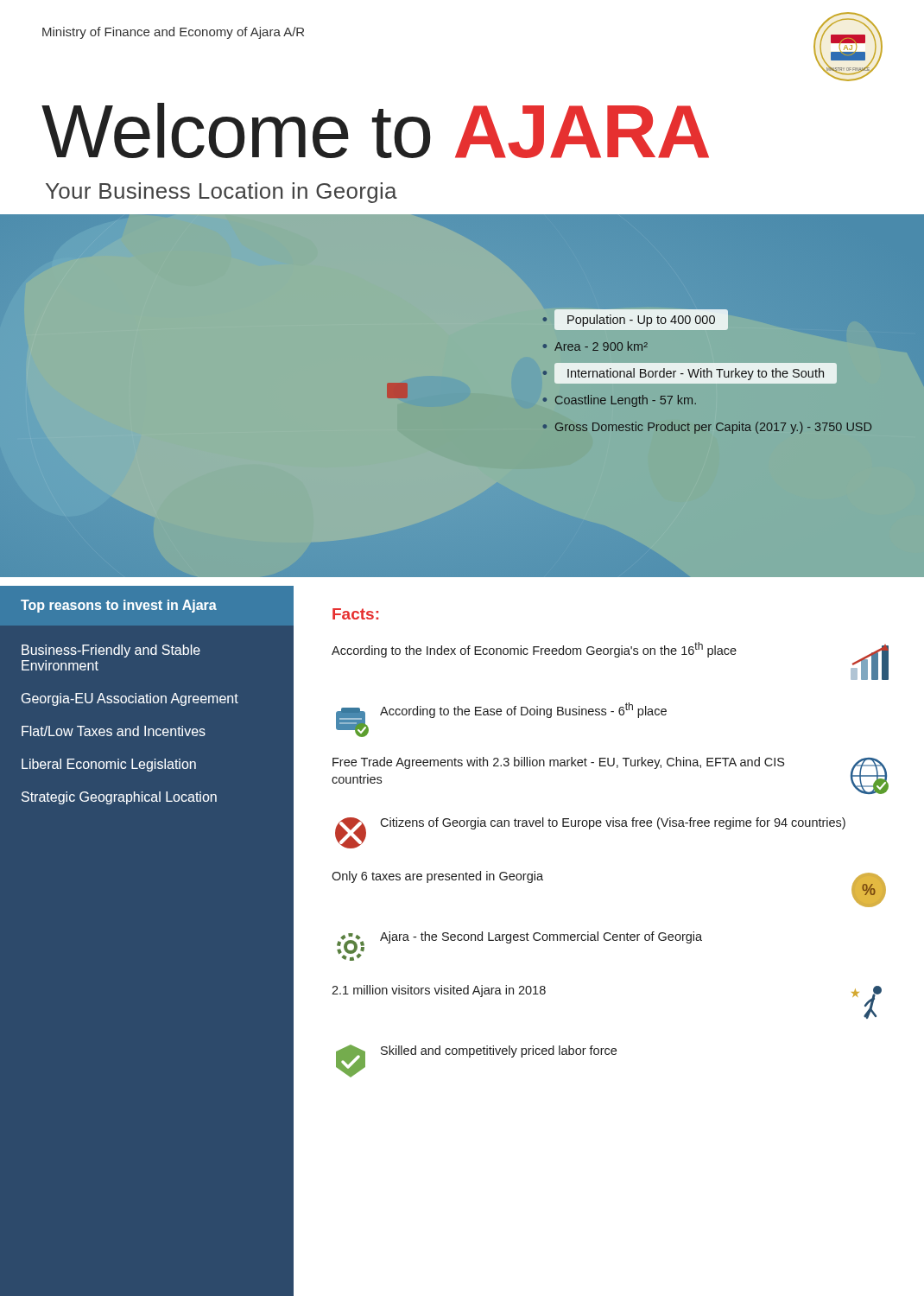Click on the block starting "• Area - 2 900 km²"
The width and height of the screenshot is (924, 1296).
pyautogui.click(x=595, y=346)
